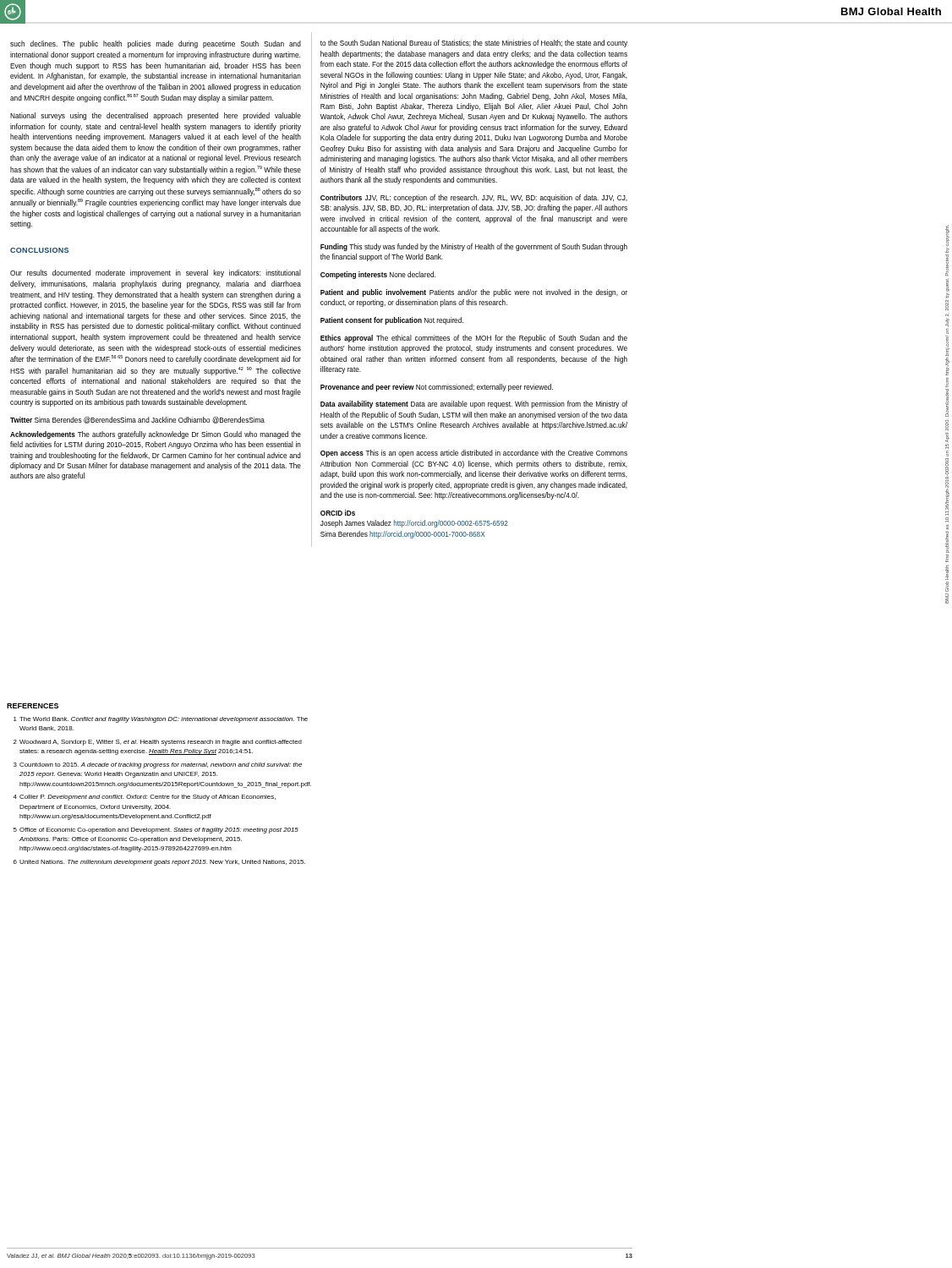Image resolution: width=952 pixels, height=1268 pixels.
Task: Locate the block of text that opens with "Open access This is an open access"
Action: click(x=474, y=476)
